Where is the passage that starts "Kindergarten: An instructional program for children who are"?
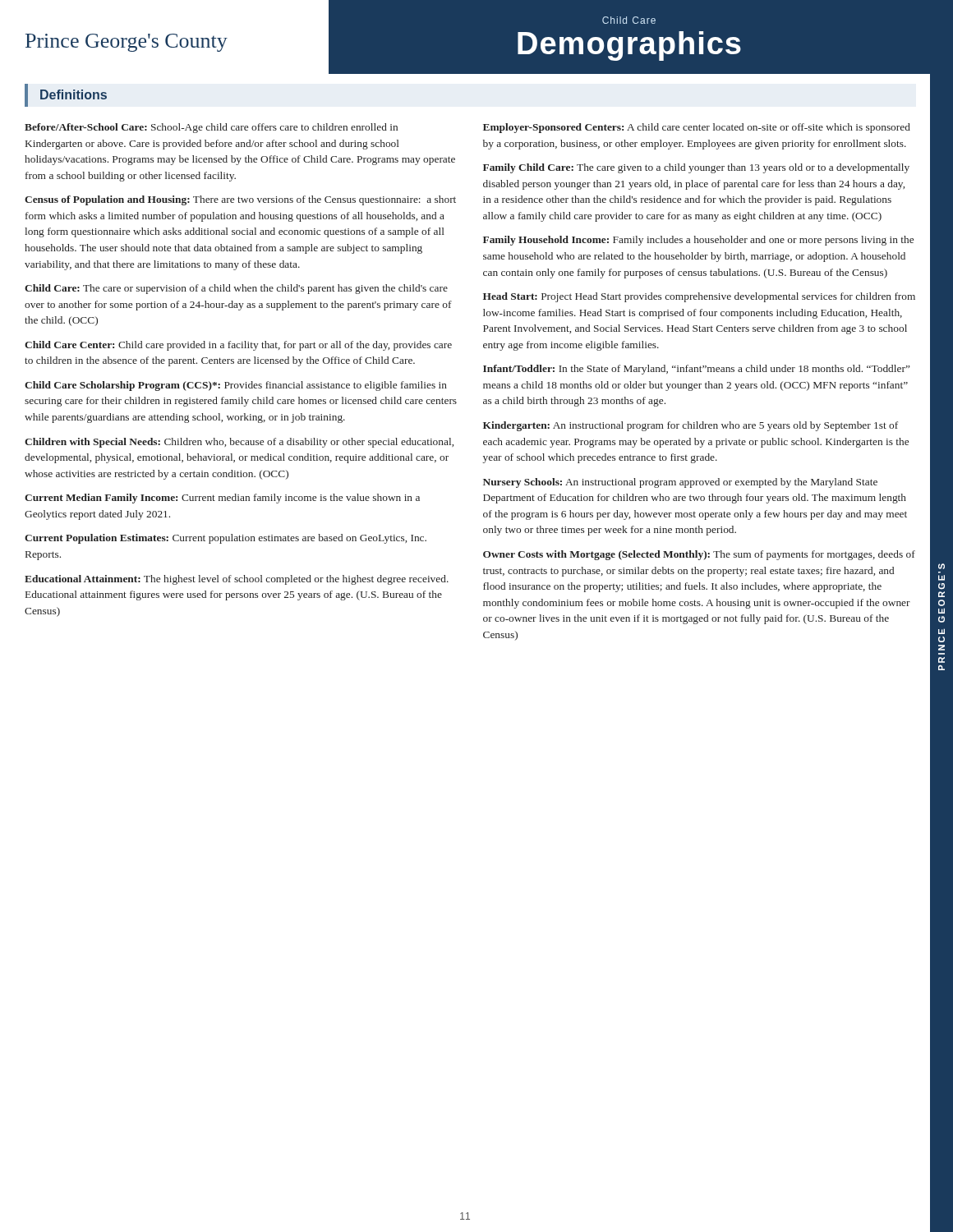Screen dimensions: 1232x953 pyautogui.click(x=696, y=441)
